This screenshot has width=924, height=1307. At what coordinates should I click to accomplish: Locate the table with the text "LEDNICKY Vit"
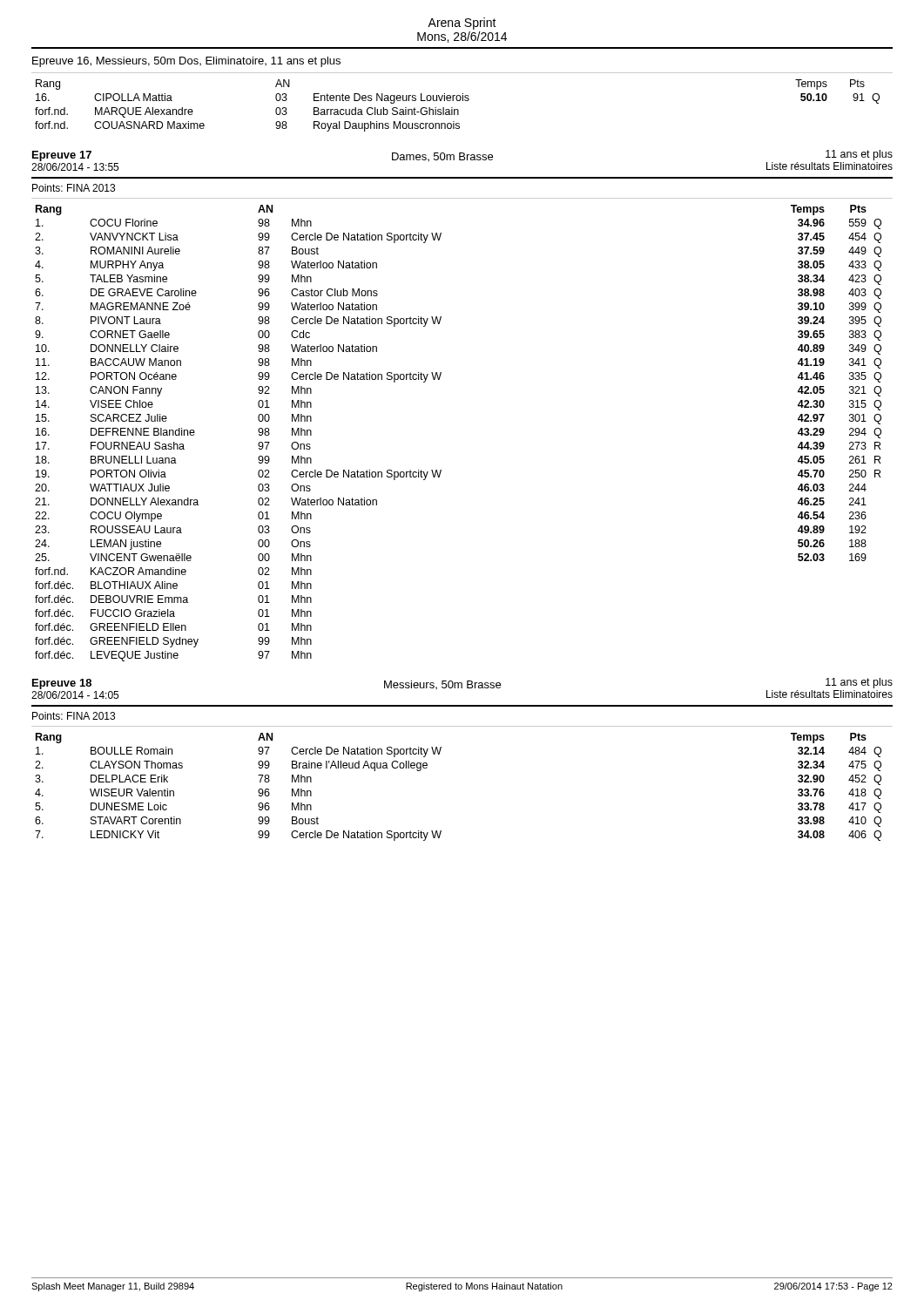462,786
